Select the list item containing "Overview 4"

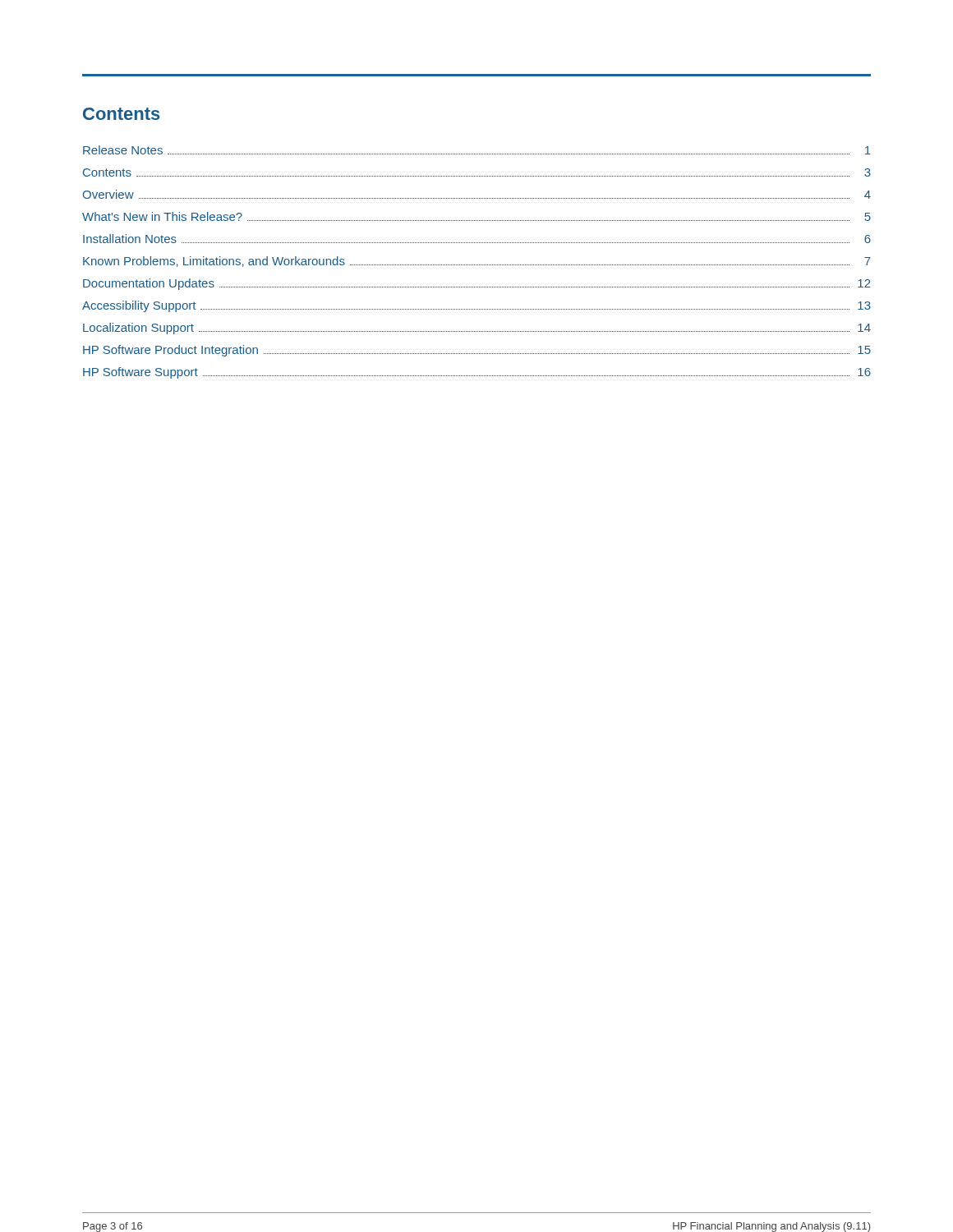click(476, 194)
